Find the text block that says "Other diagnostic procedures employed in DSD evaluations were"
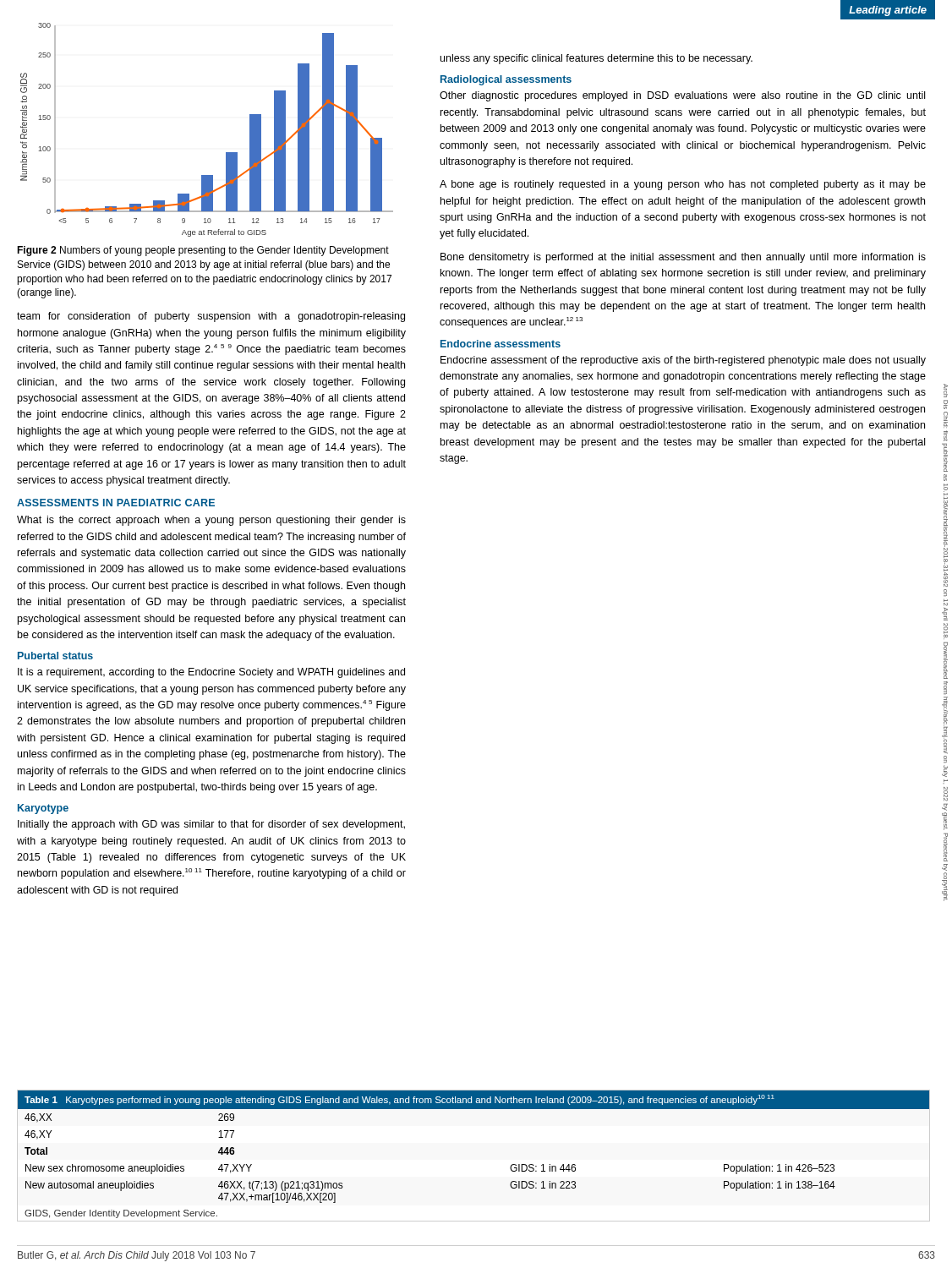Viewport: 952px width, 1268px height. (683, 129)
